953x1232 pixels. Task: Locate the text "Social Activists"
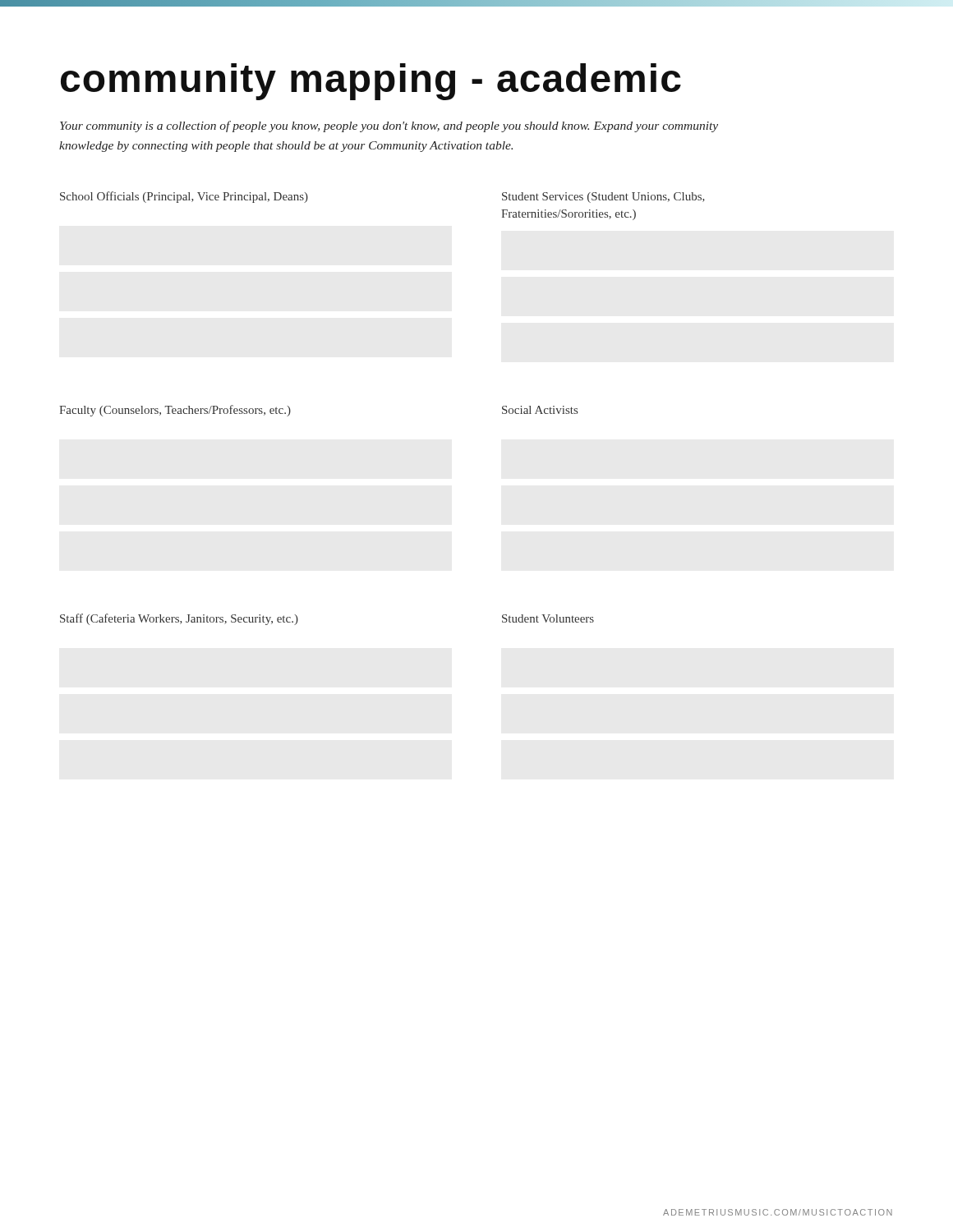540,410
